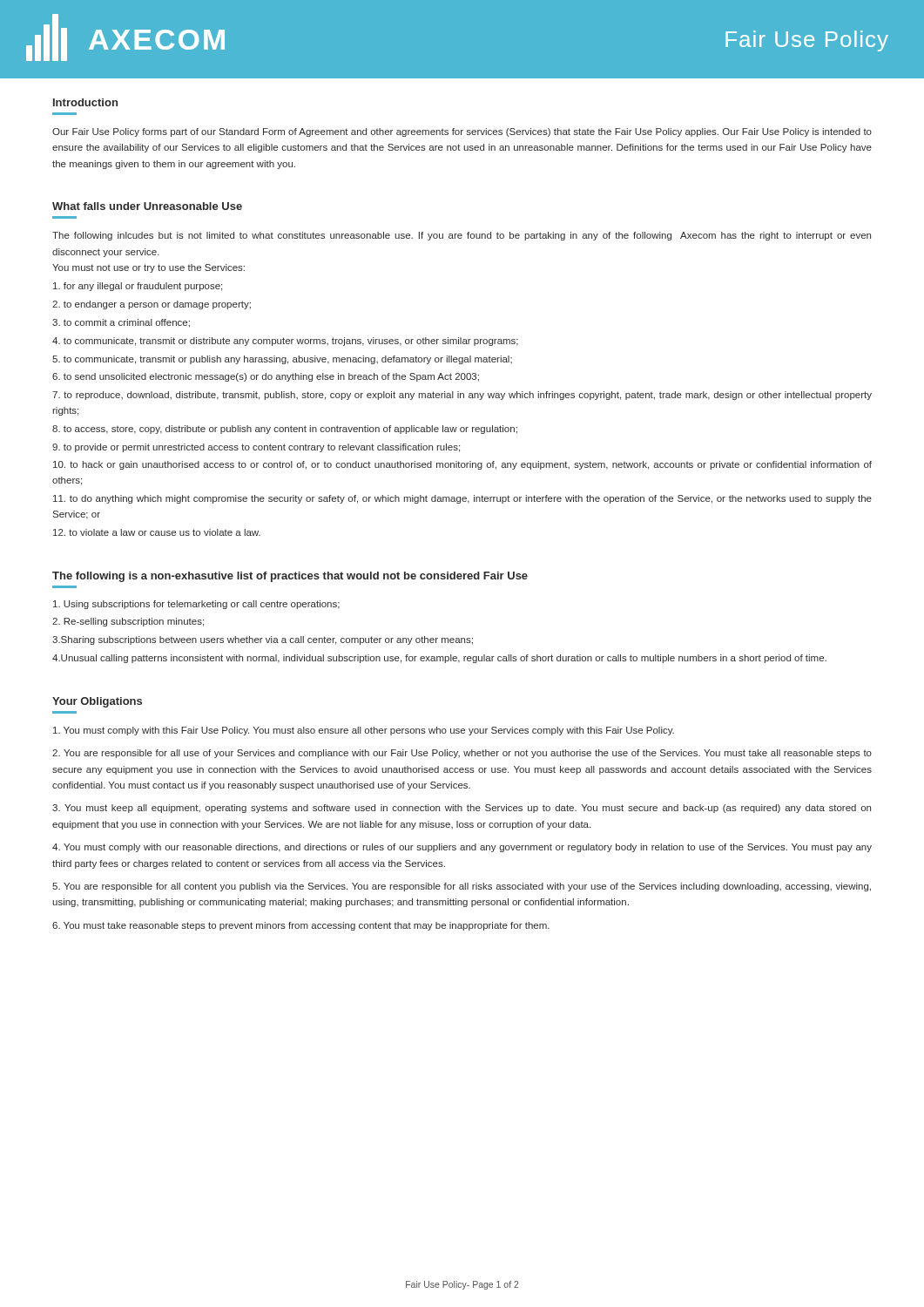Select the block starting "4. to communicate, transmit or distribute"
Viewport: 924px width, 1307px height.
(285, 340)
